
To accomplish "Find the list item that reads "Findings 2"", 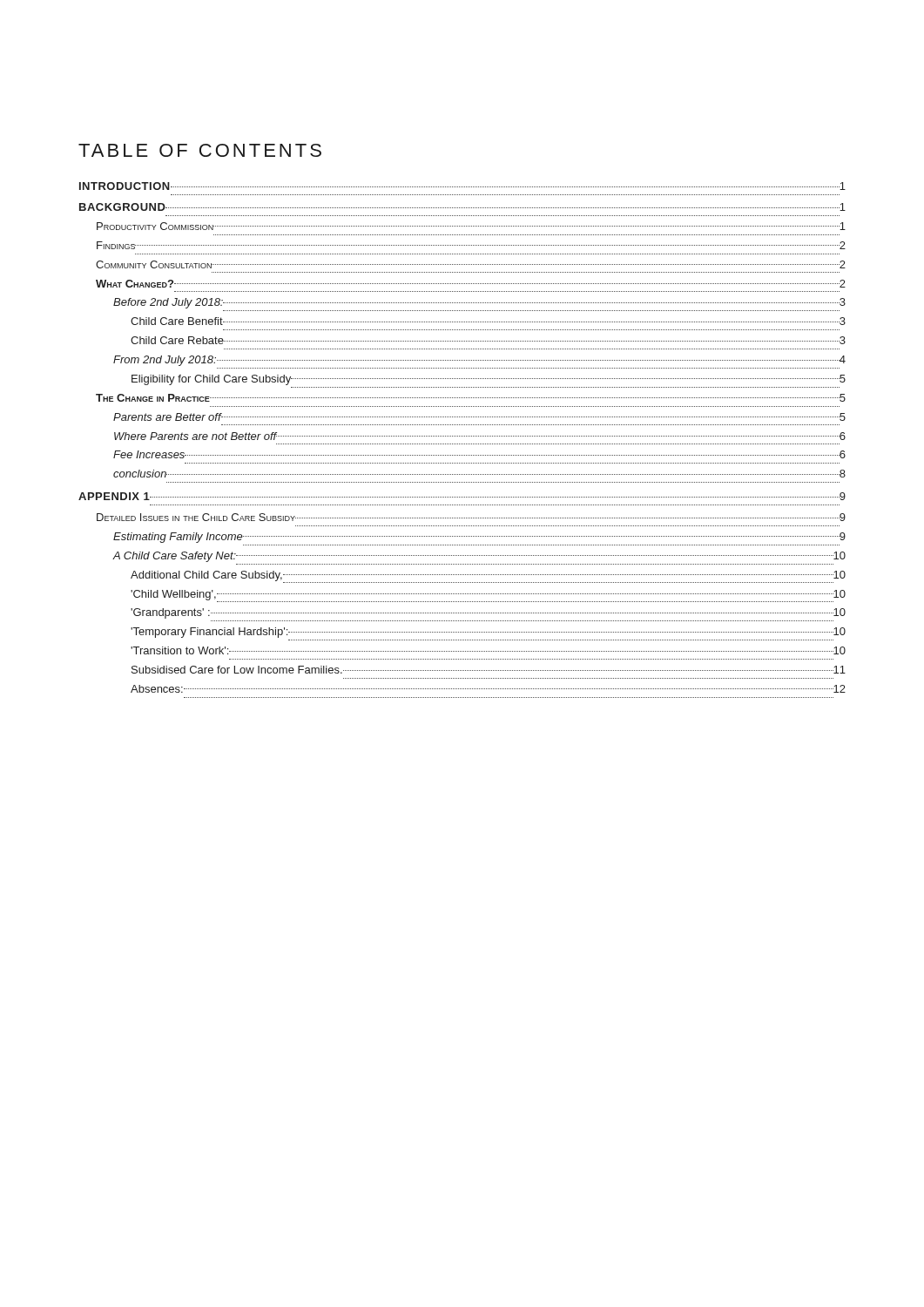I will click(x=462, y=245).
